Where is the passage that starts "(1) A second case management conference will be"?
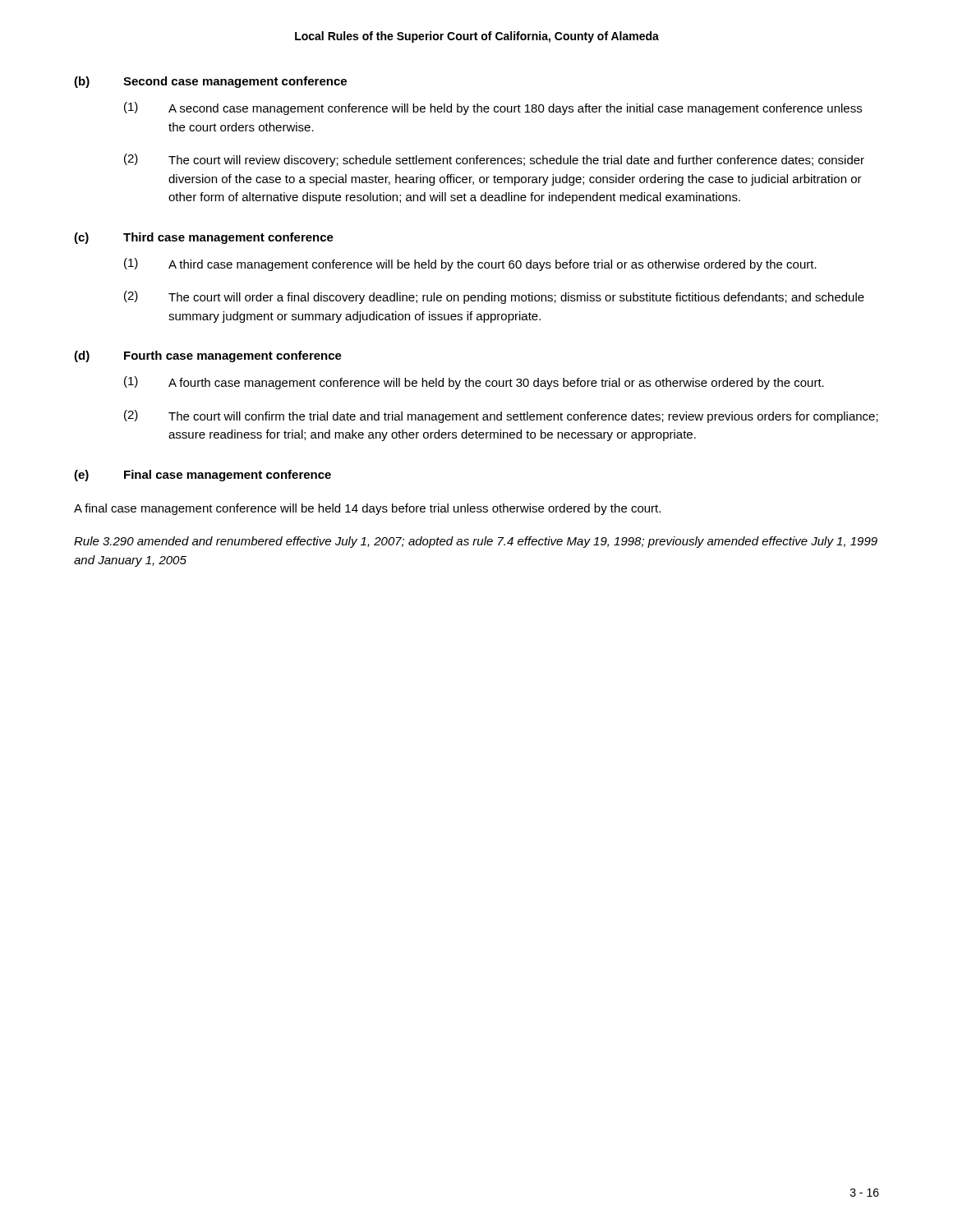953x1232 pixels. coord(501,118)
